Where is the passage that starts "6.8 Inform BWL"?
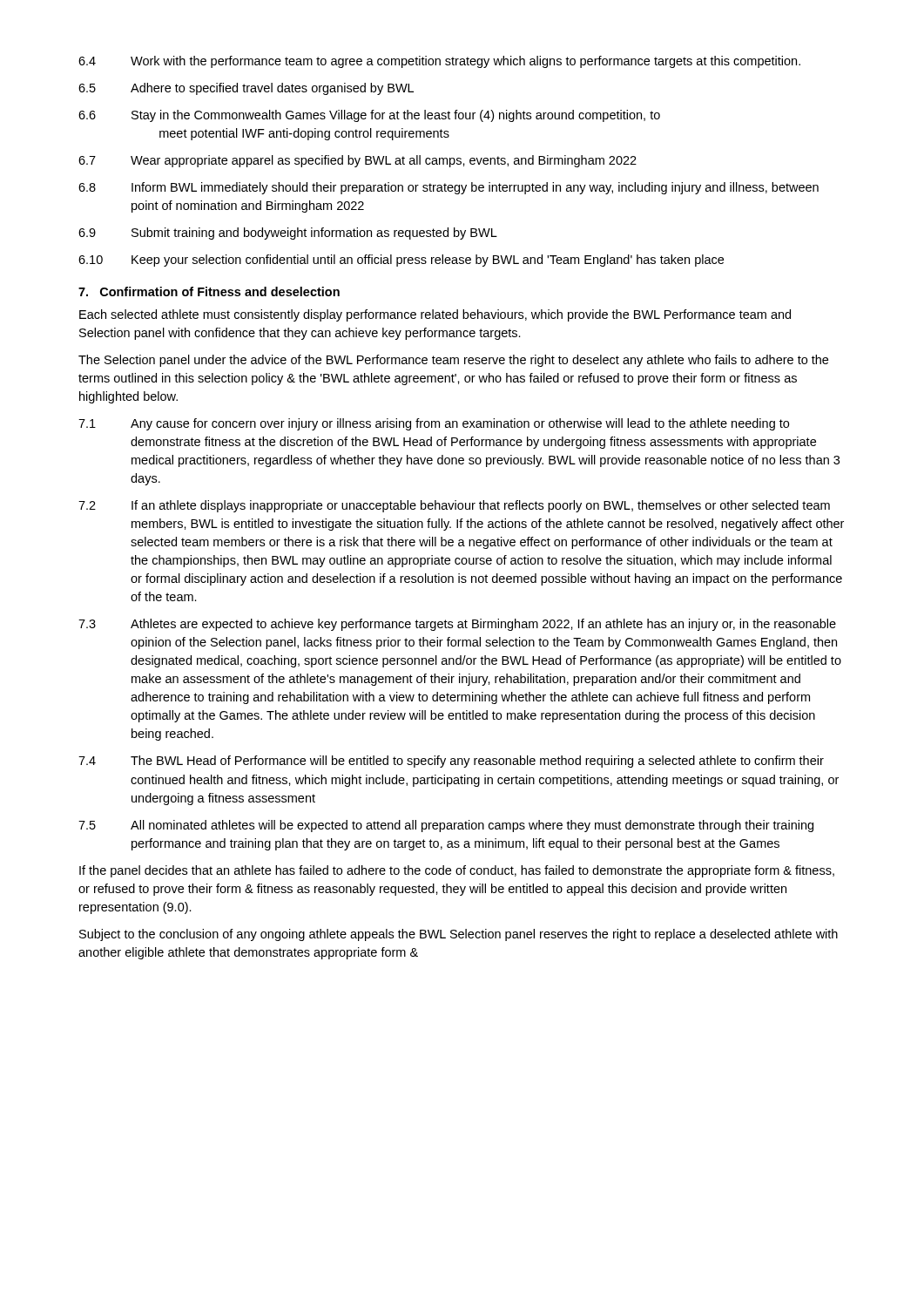 click(462, 197)
